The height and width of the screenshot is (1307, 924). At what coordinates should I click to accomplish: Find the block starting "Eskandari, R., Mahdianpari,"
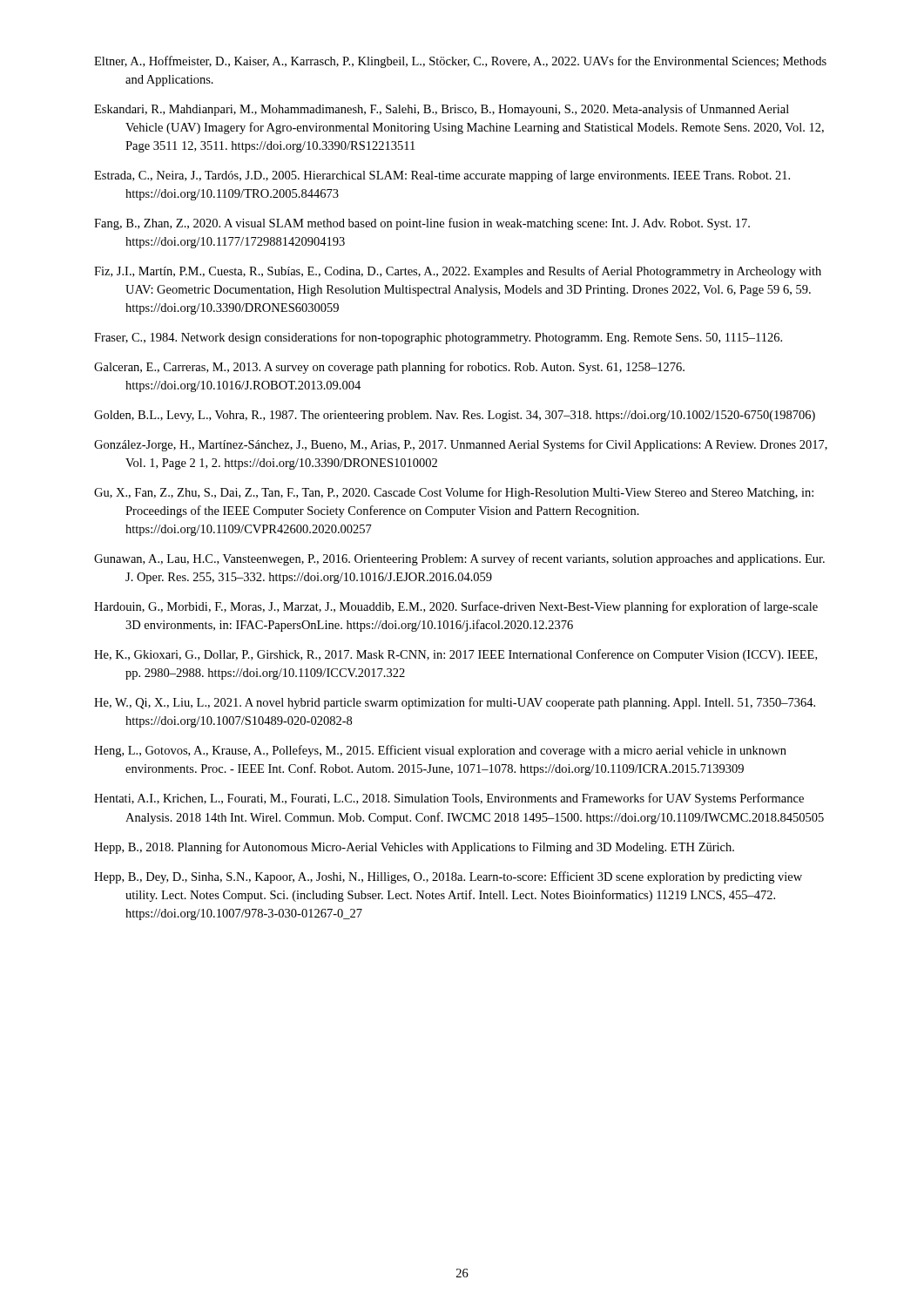pyautogui.click(x=459, y=127)
